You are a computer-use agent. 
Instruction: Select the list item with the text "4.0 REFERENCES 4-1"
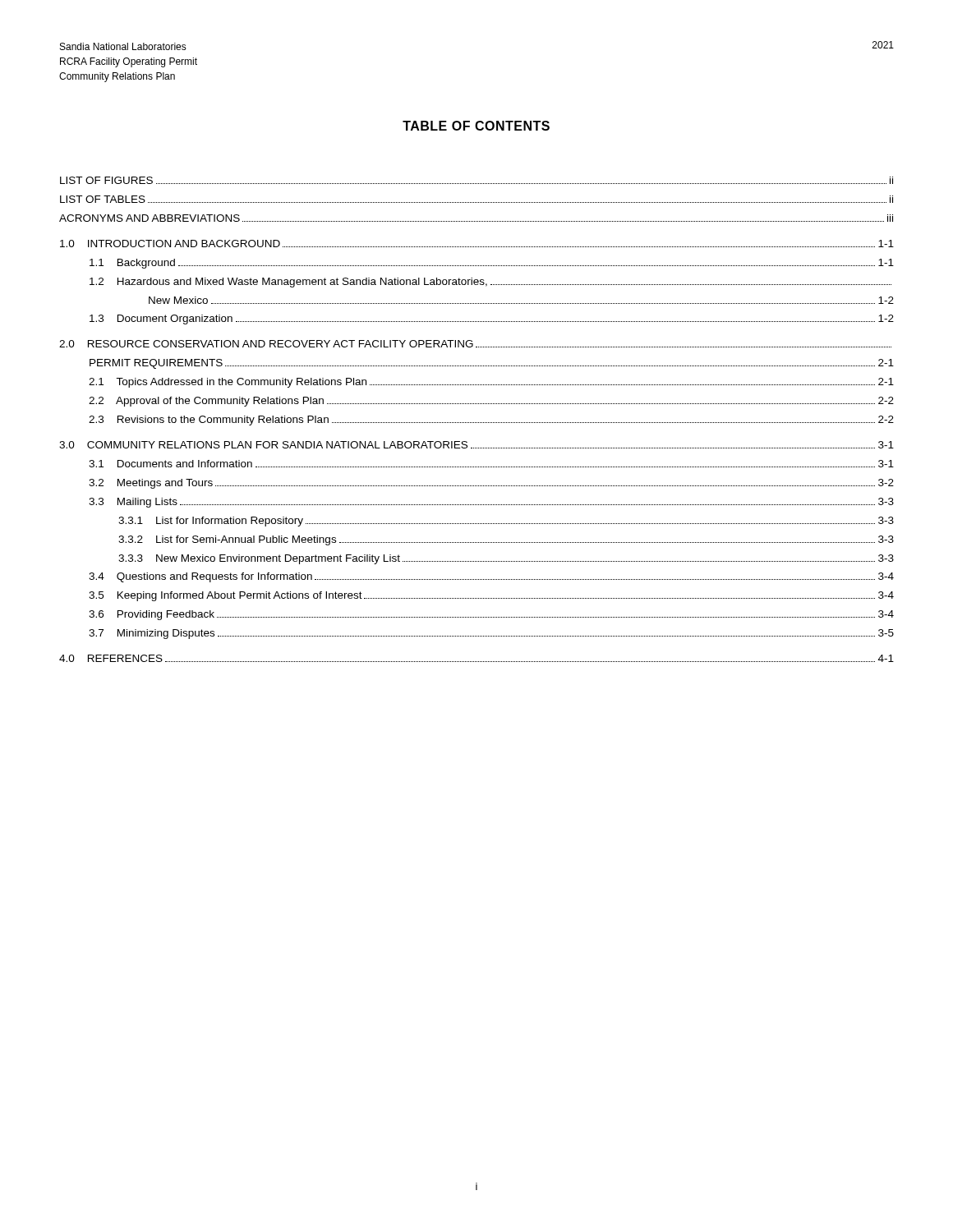[476, 659]
